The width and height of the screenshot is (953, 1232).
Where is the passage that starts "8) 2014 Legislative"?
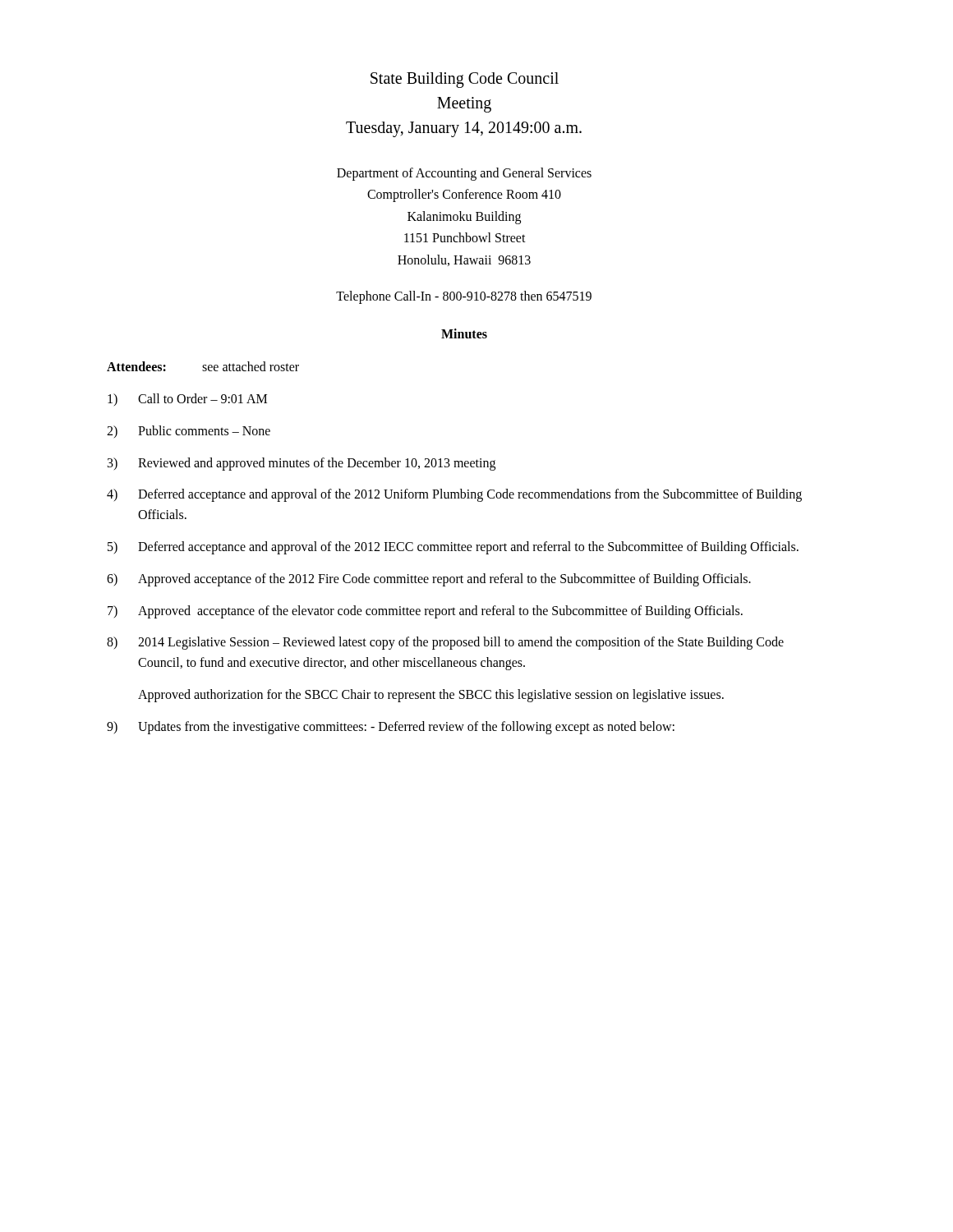464,653
